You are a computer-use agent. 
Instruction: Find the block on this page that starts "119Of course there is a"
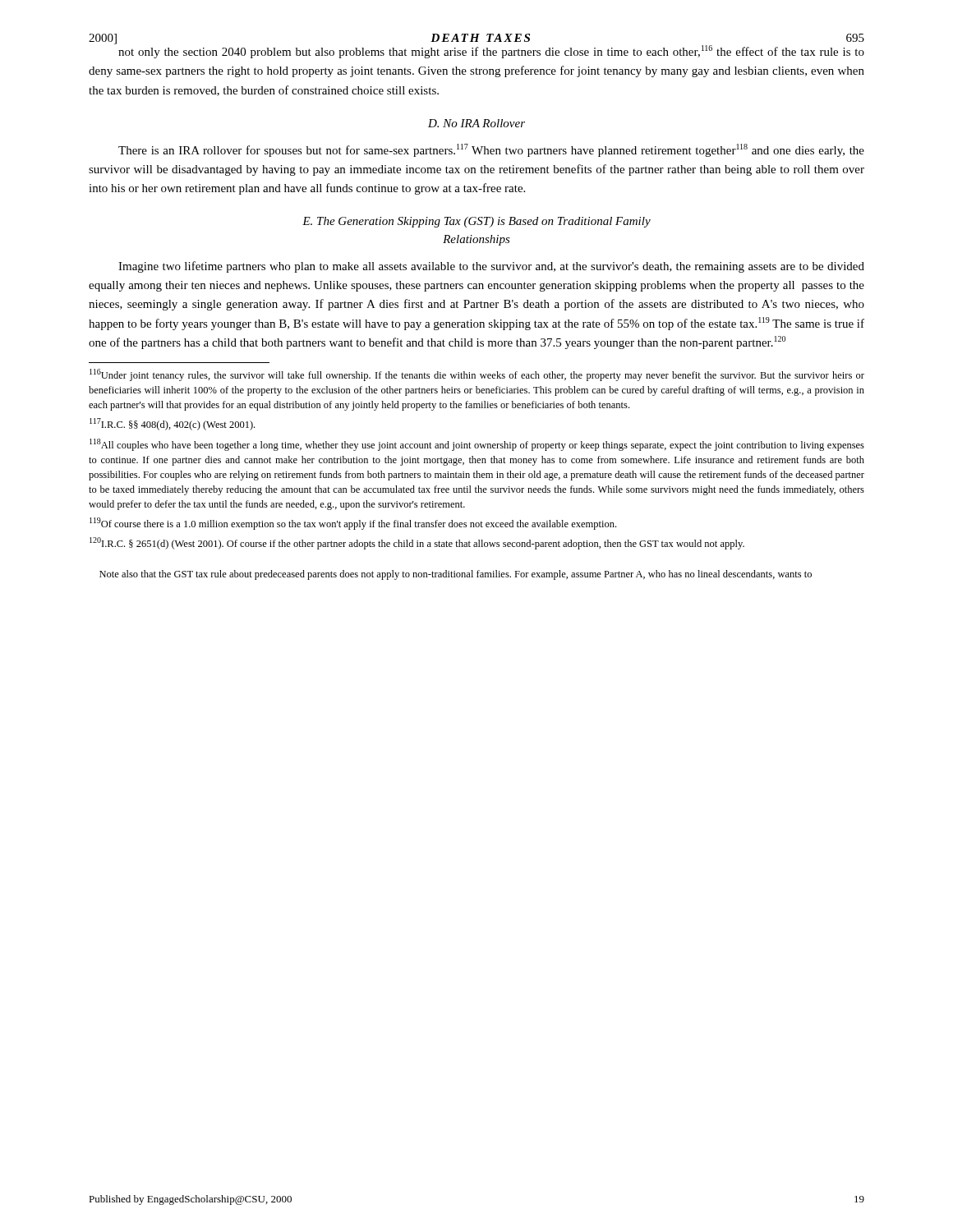pos(353,523)
